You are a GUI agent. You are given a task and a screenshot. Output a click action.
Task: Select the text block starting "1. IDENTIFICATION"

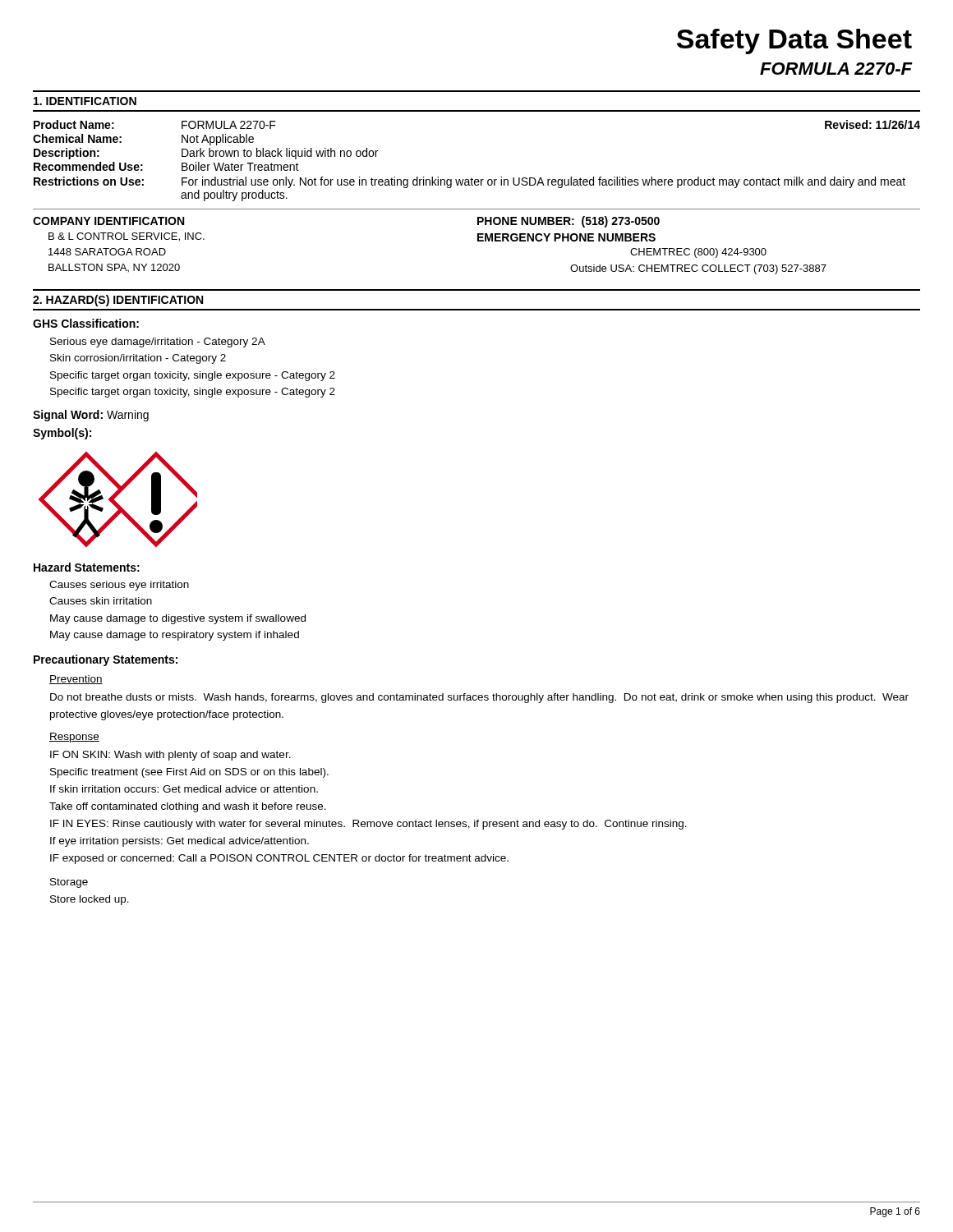pos(85,101)
